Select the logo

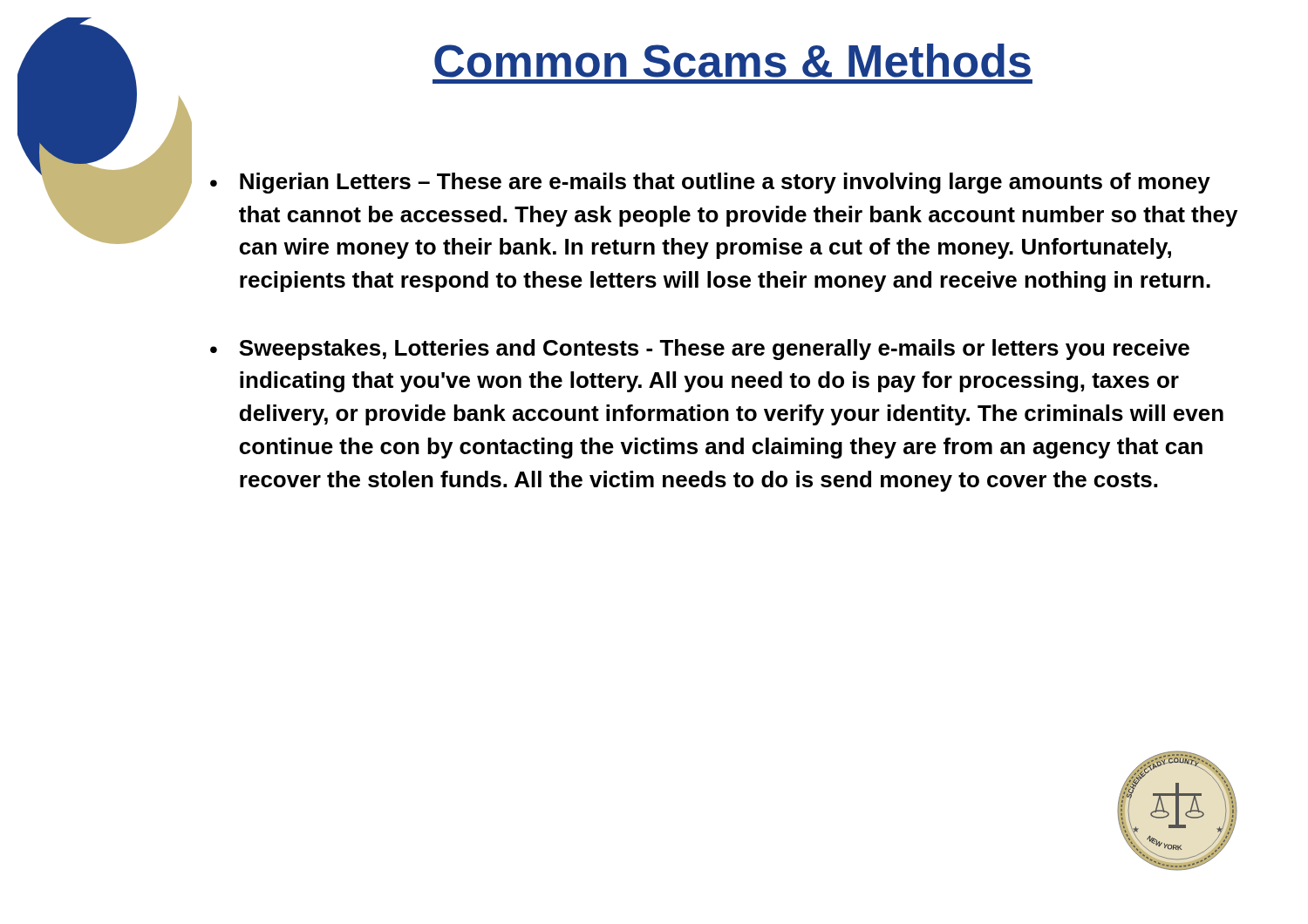click(1177, 811)
